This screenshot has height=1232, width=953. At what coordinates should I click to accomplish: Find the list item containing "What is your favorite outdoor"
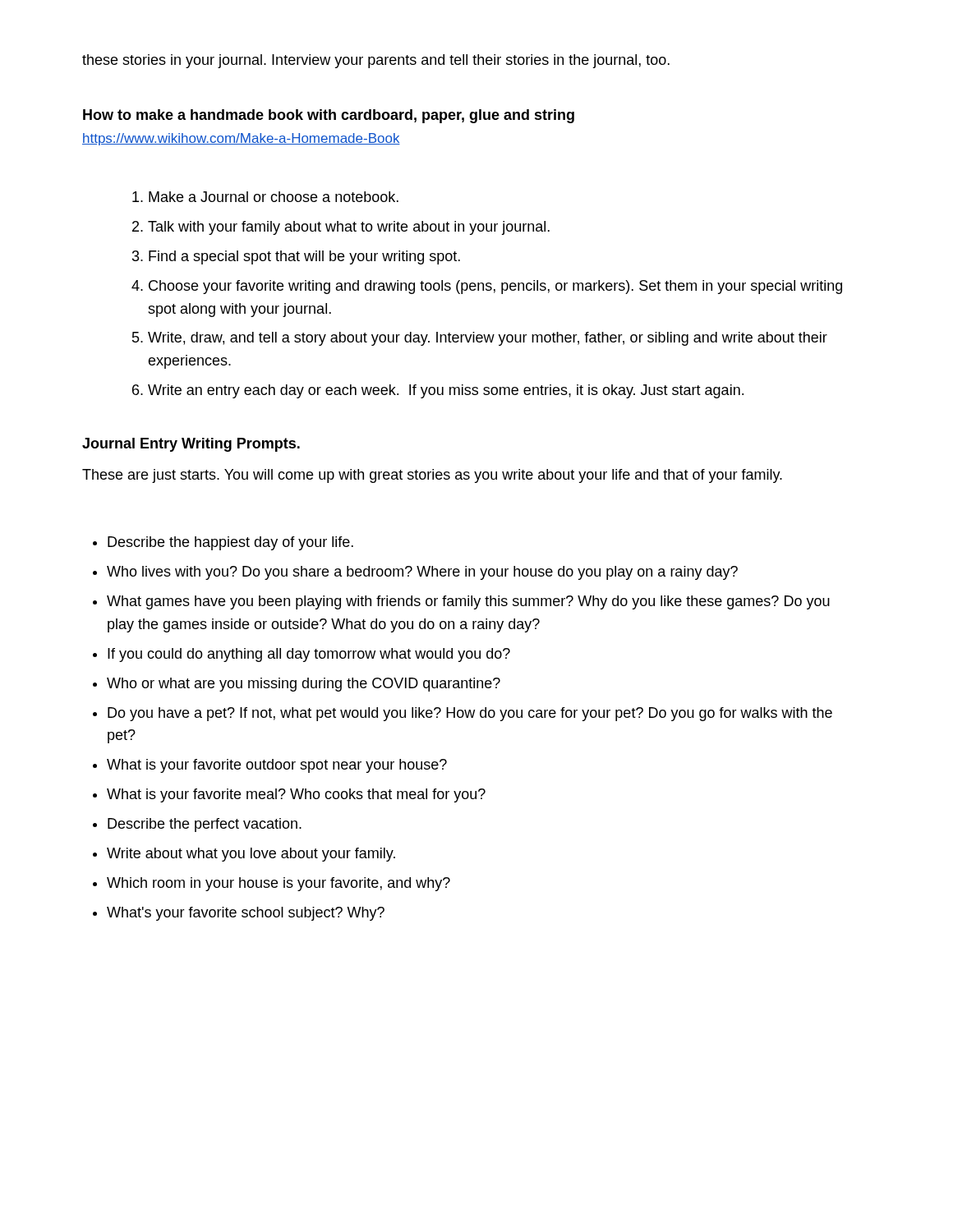pyautogui.click(x=277, y=765)
